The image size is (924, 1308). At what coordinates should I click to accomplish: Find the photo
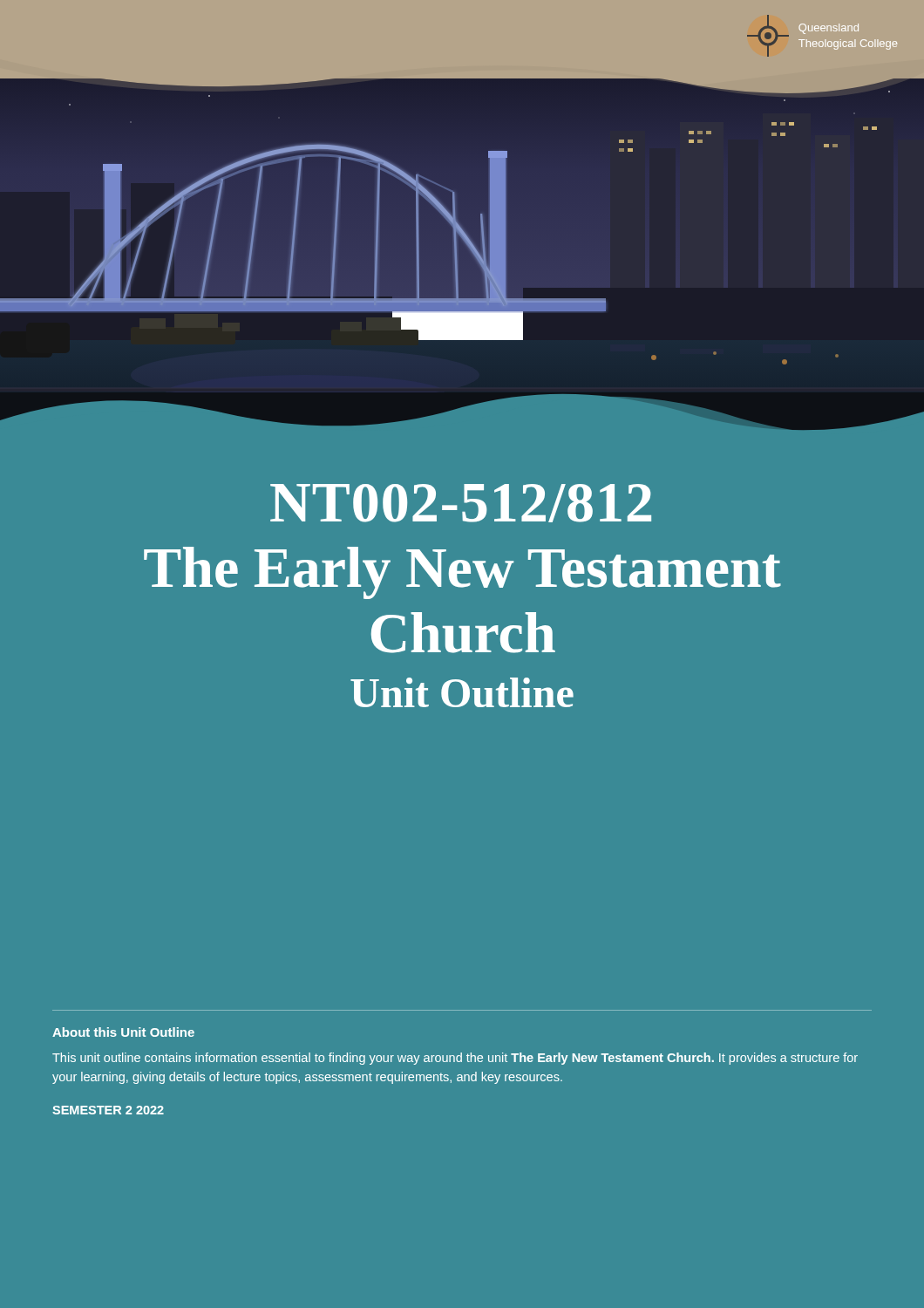[x=462, y=266]
